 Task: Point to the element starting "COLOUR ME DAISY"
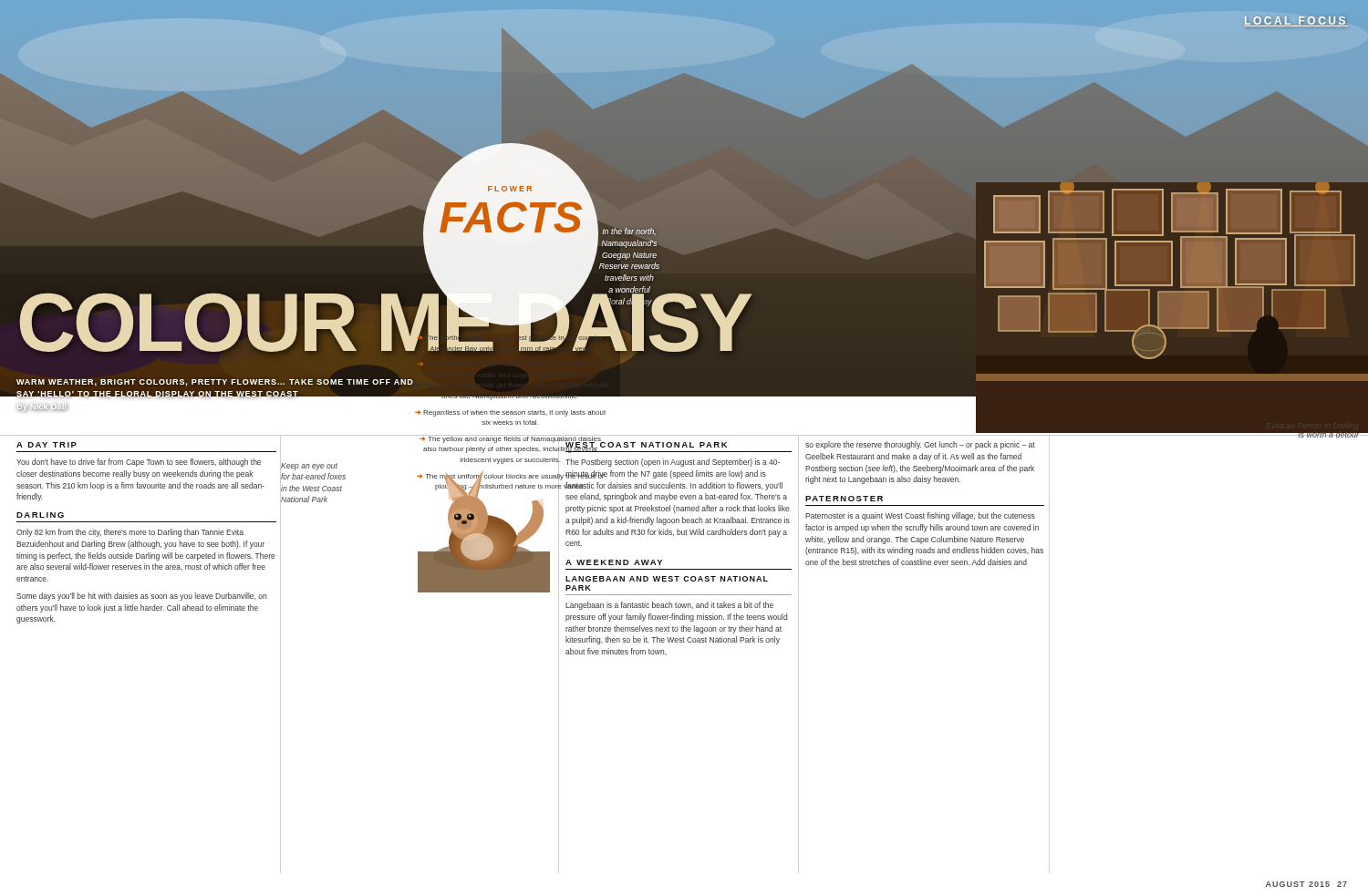384,323
